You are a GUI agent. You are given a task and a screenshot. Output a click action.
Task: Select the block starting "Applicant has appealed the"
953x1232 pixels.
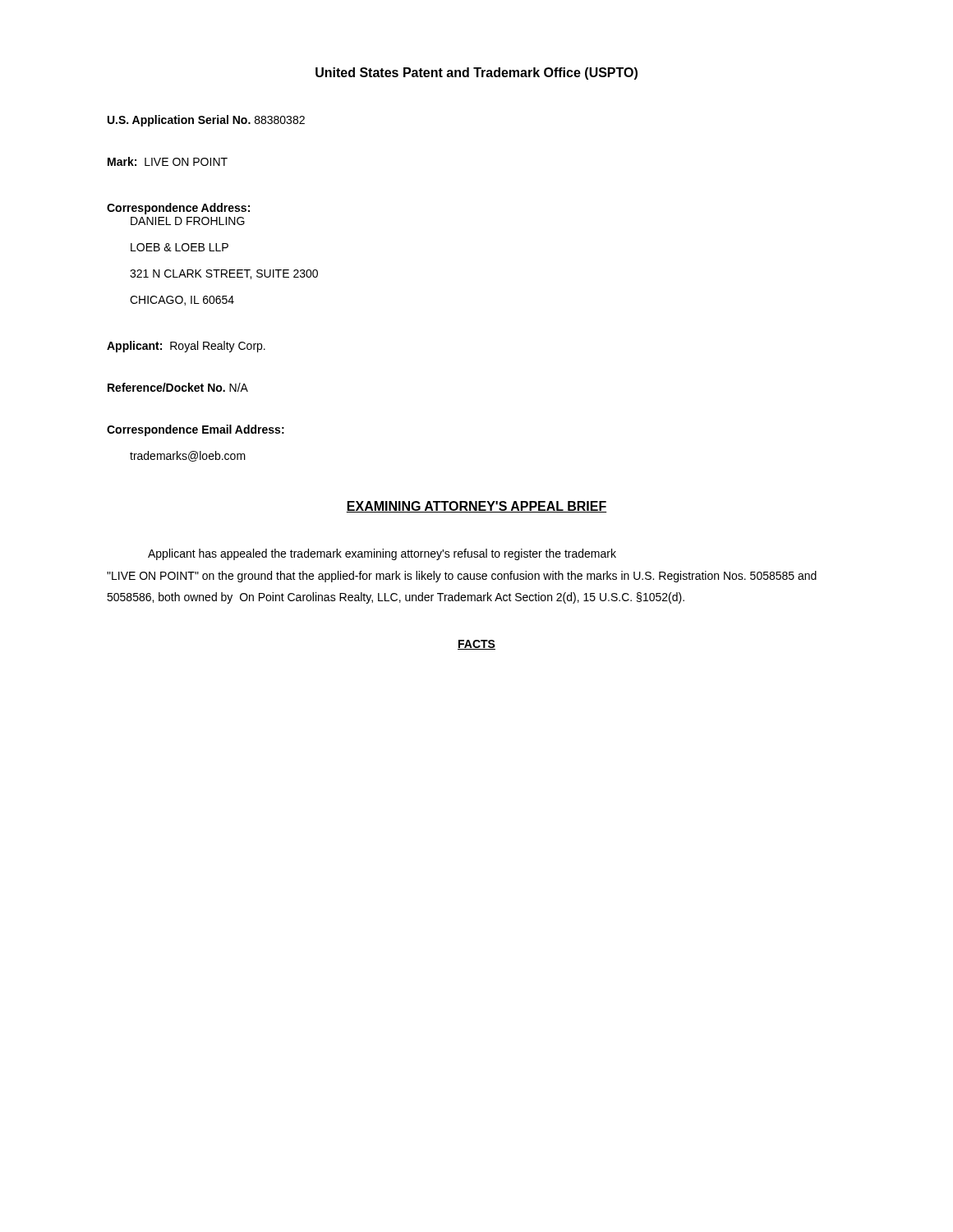476,573
